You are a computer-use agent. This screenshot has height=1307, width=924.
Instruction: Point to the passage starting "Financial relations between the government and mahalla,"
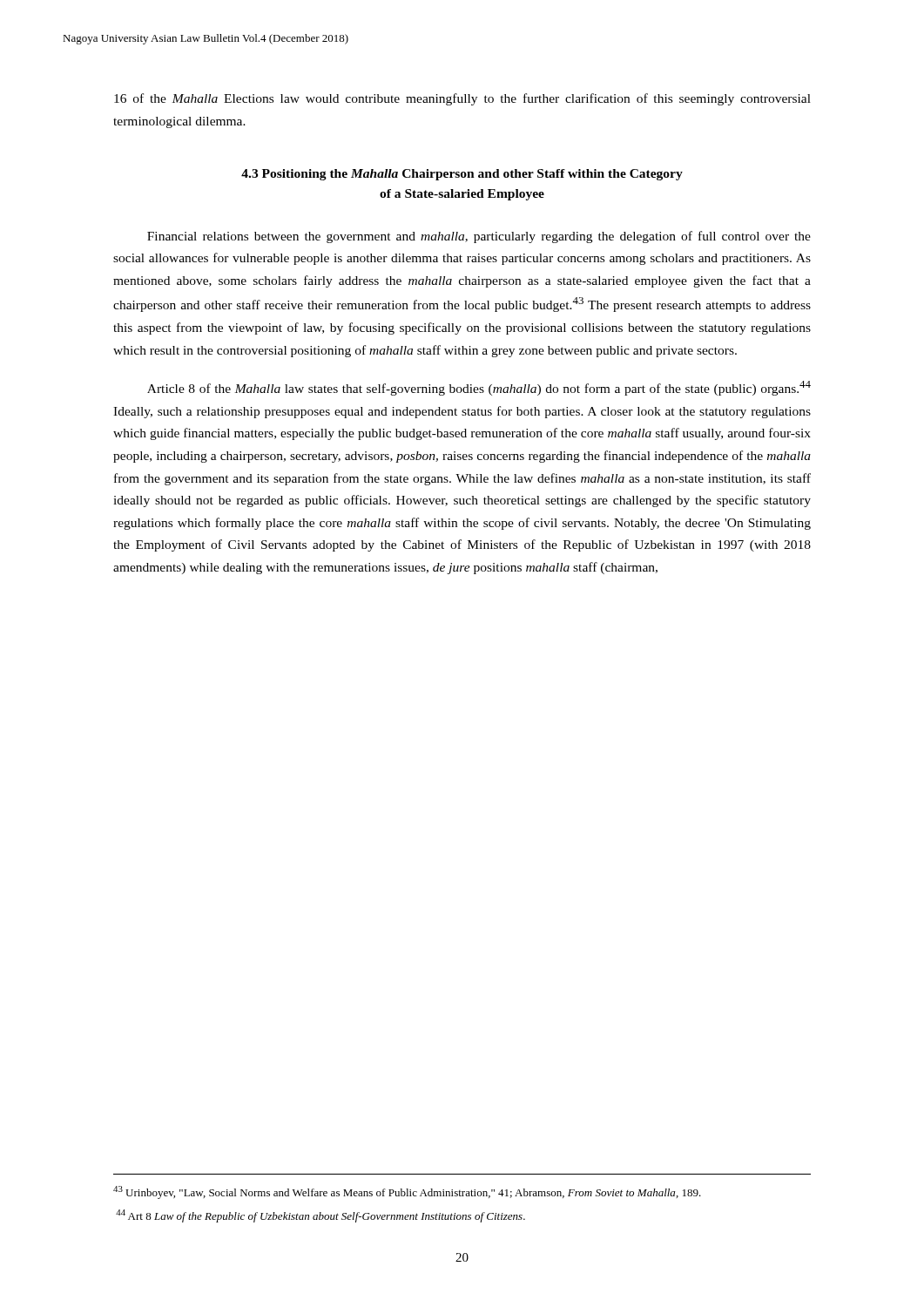(x=462, y=292)
